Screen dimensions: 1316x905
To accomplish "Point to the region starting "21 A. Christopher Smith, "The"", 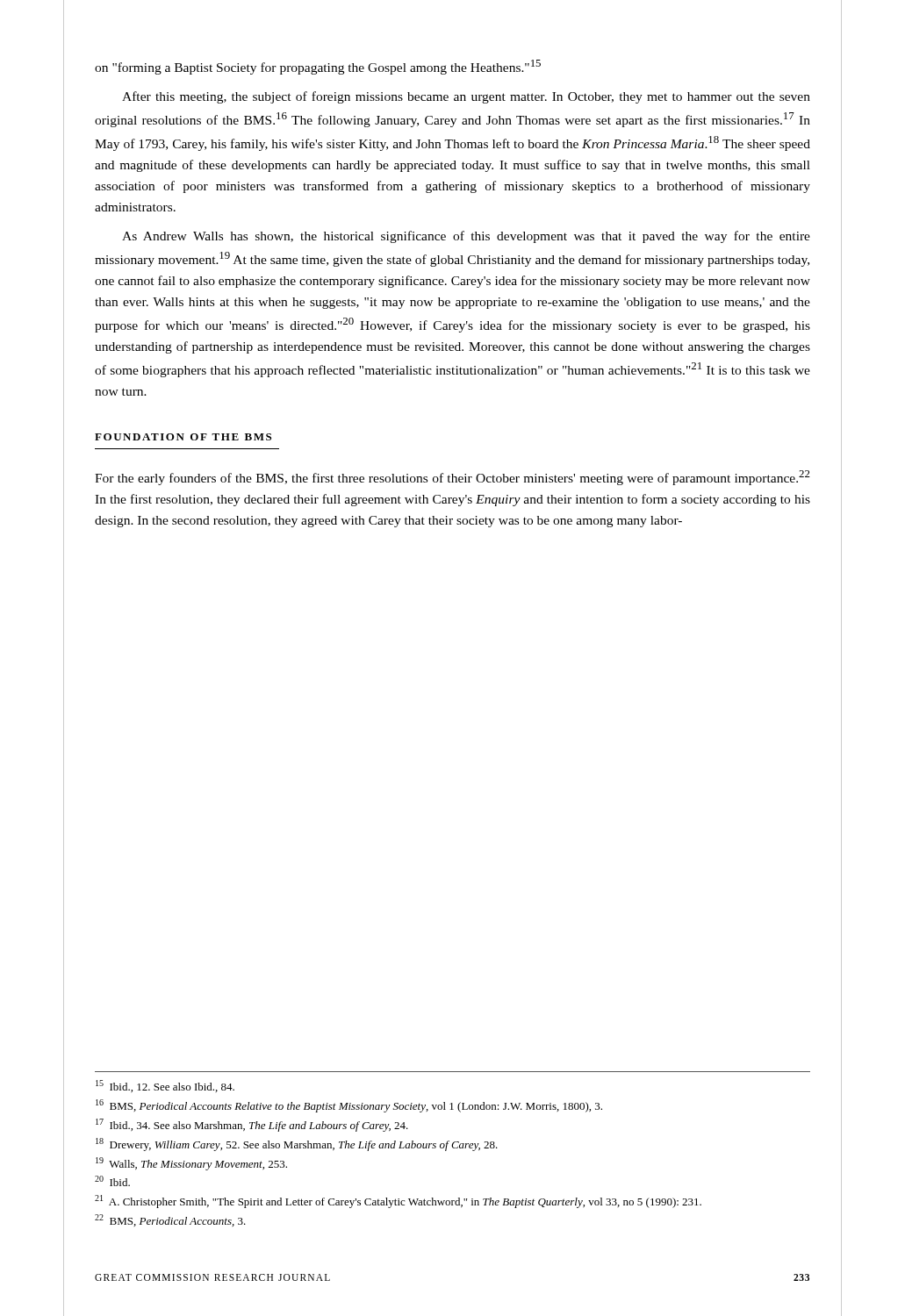I will (398, 1201).
